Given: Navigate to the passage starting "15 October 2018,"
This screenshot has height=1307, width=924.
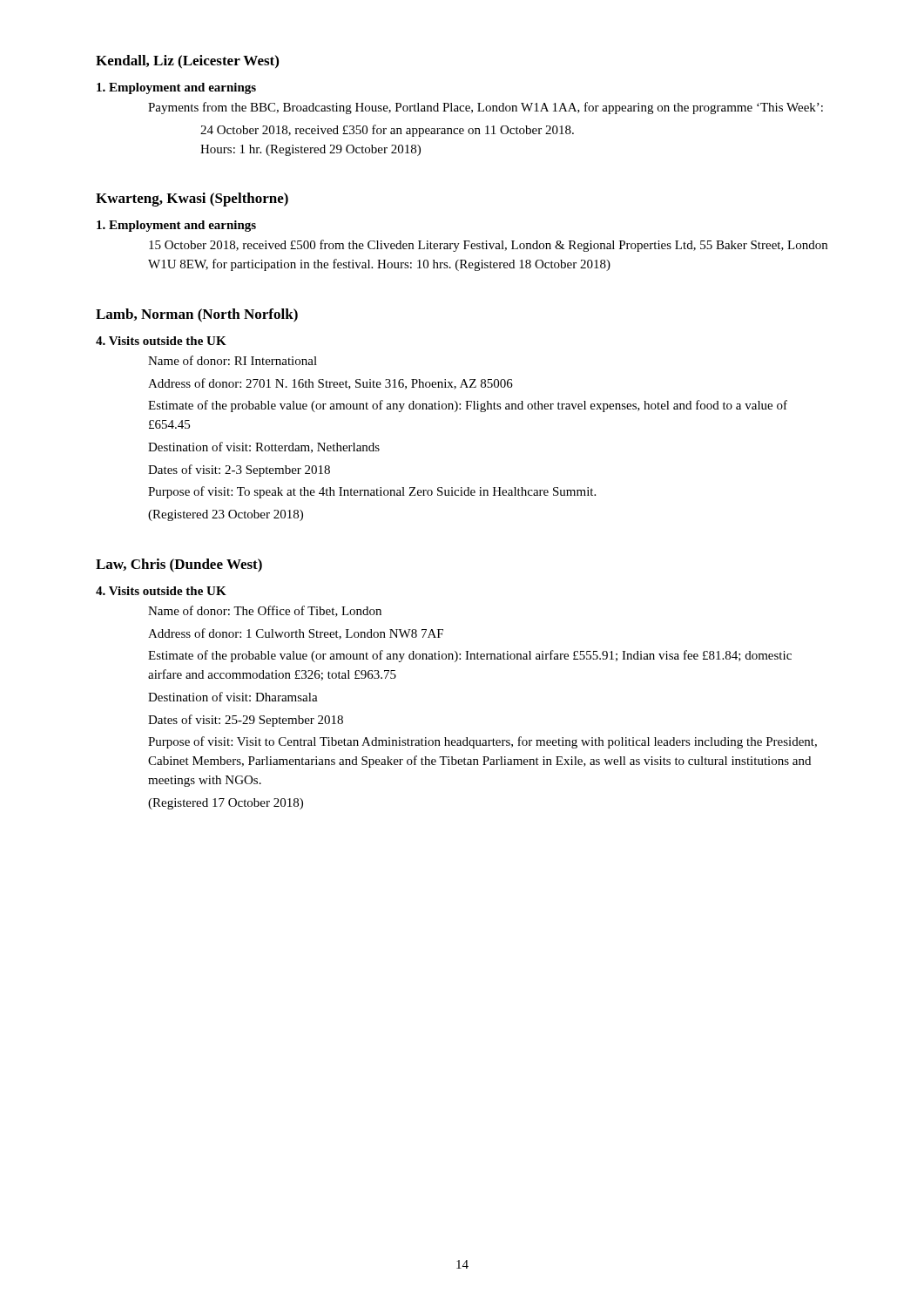Looking at the screenshot, I should (x=488, y=255).
